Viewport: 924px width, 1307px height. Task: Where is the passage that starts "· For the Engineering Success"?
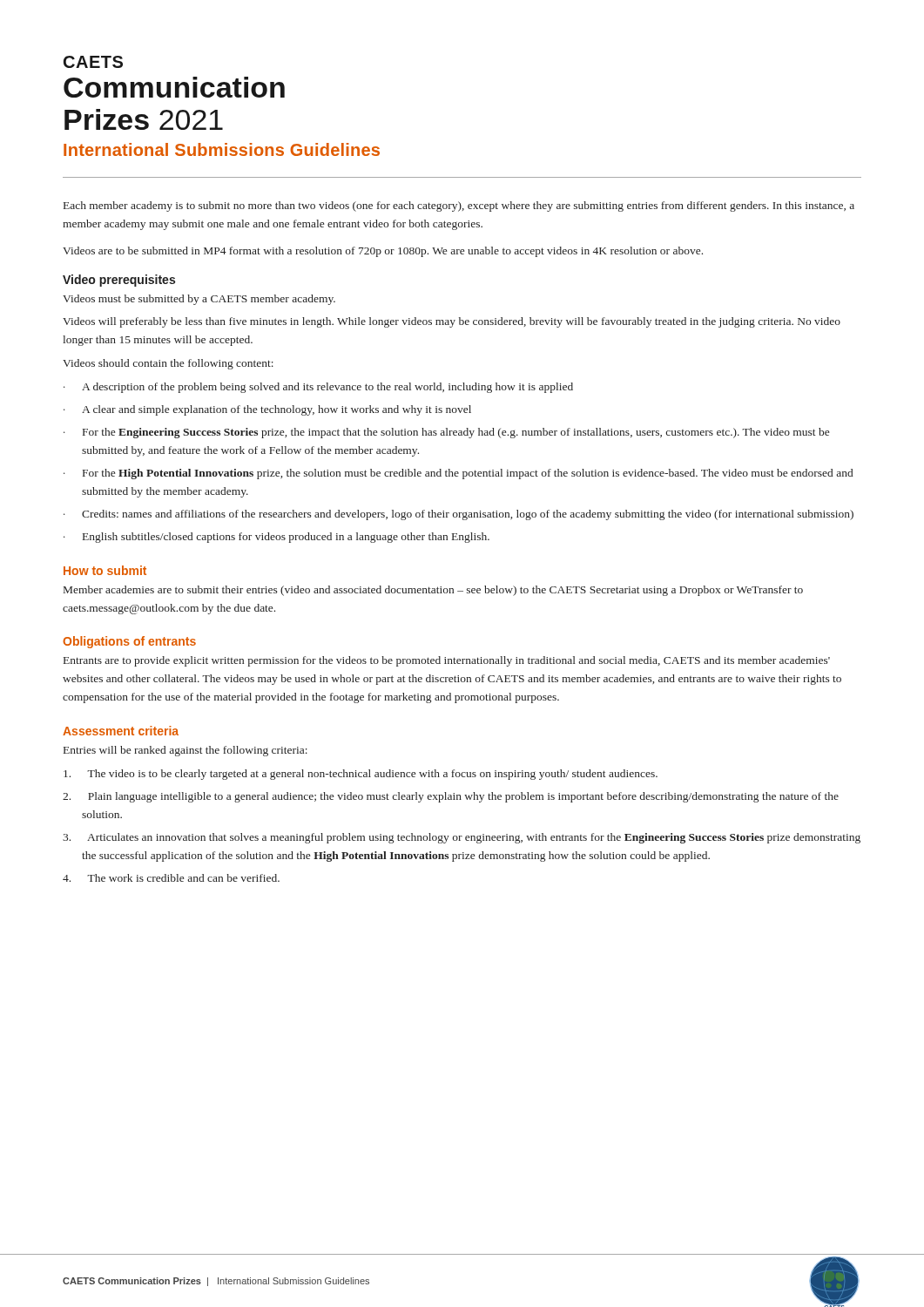(462, 442)
